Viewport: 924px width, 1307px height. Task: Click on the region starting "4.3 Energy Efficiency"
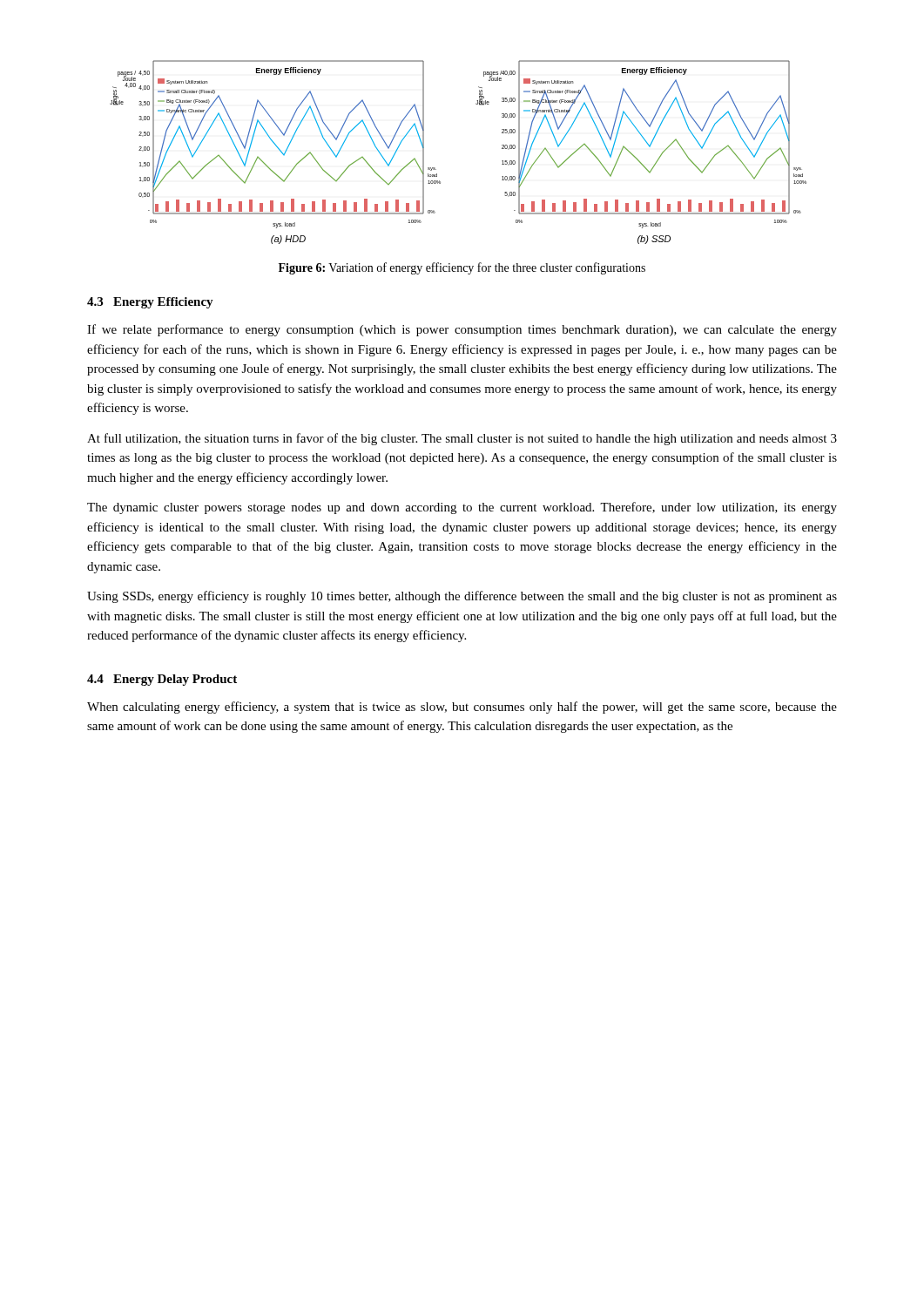click(150, 301)
